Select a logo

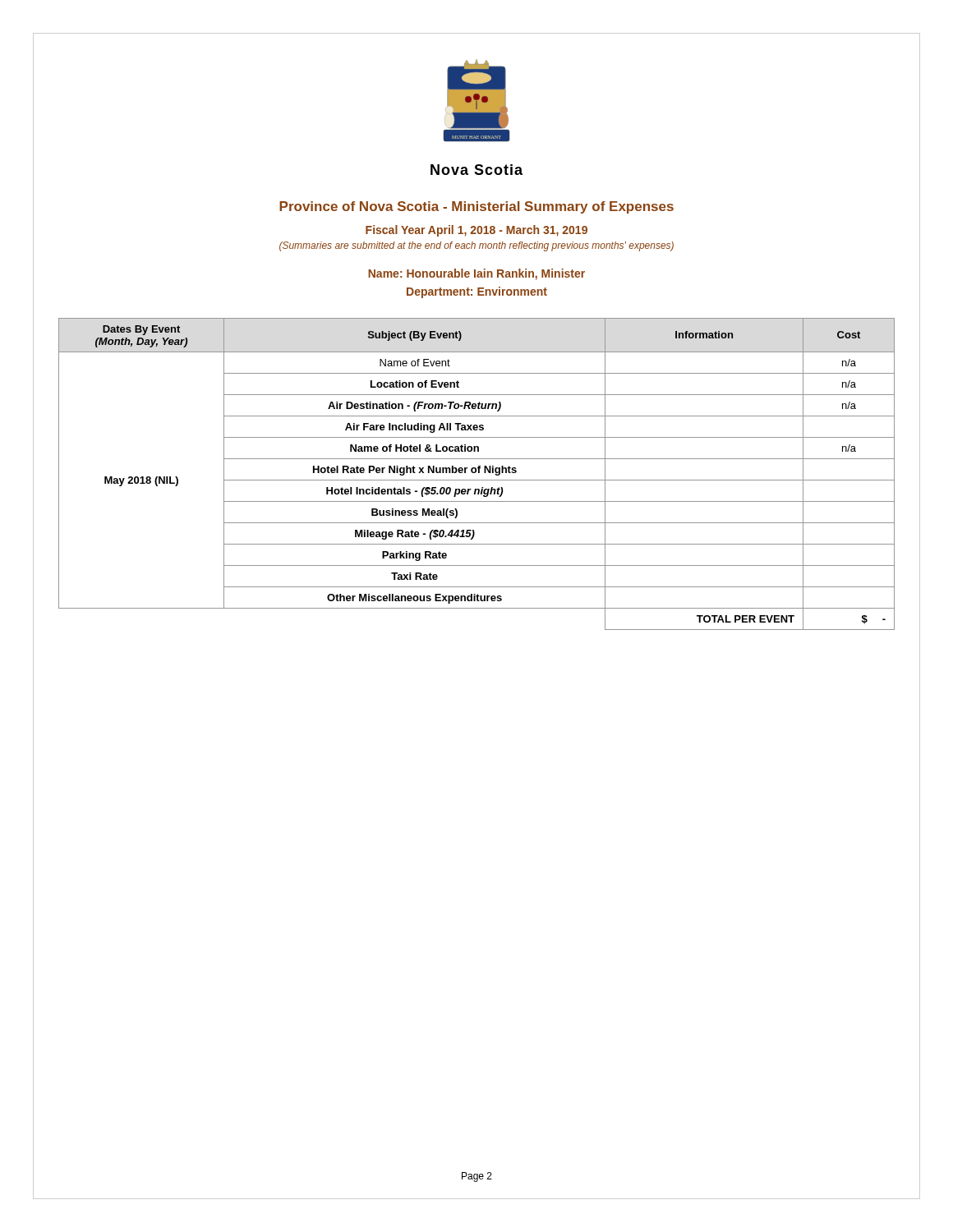pos(476,95)
